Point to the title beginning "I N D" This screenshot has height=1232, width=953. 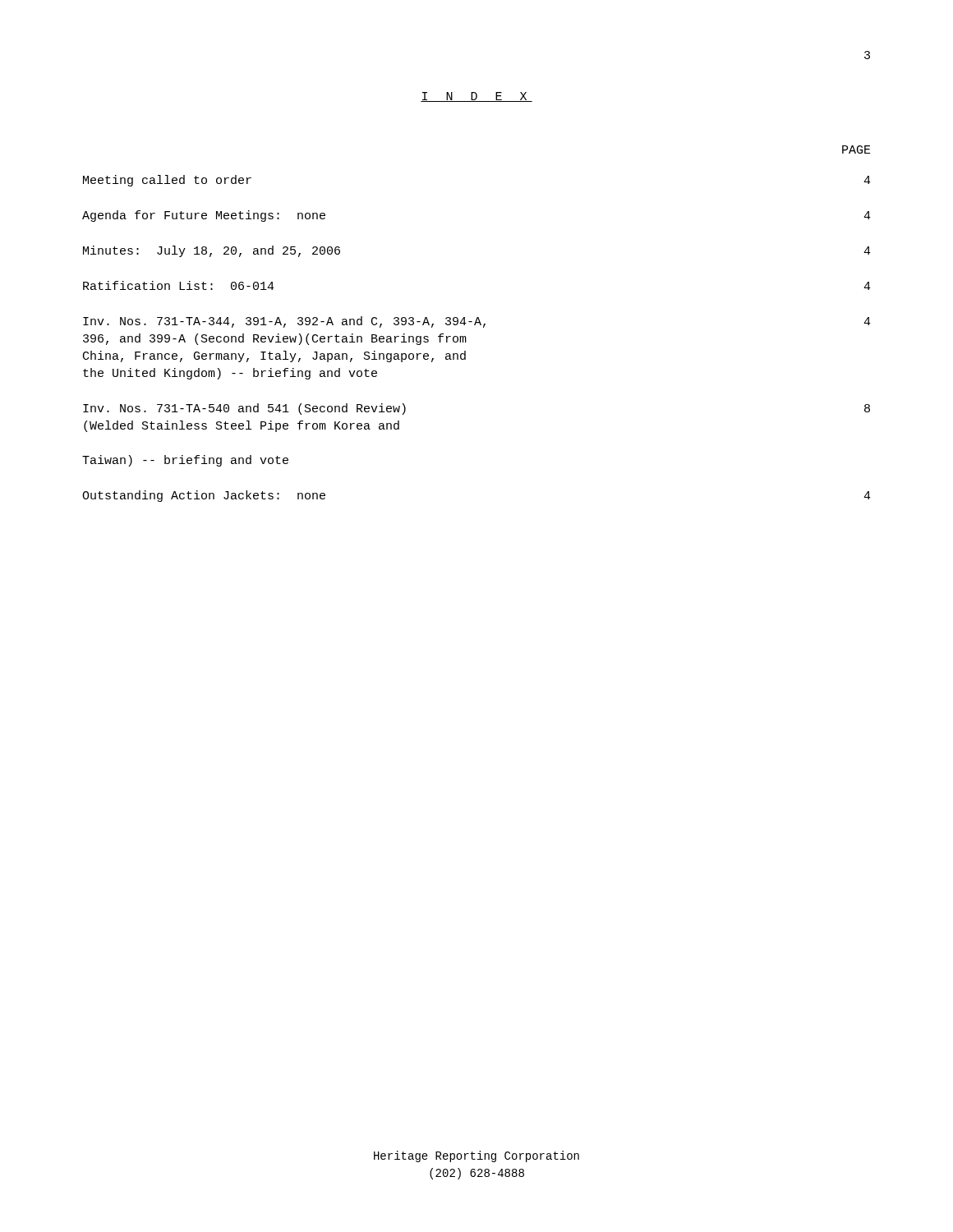476,97
